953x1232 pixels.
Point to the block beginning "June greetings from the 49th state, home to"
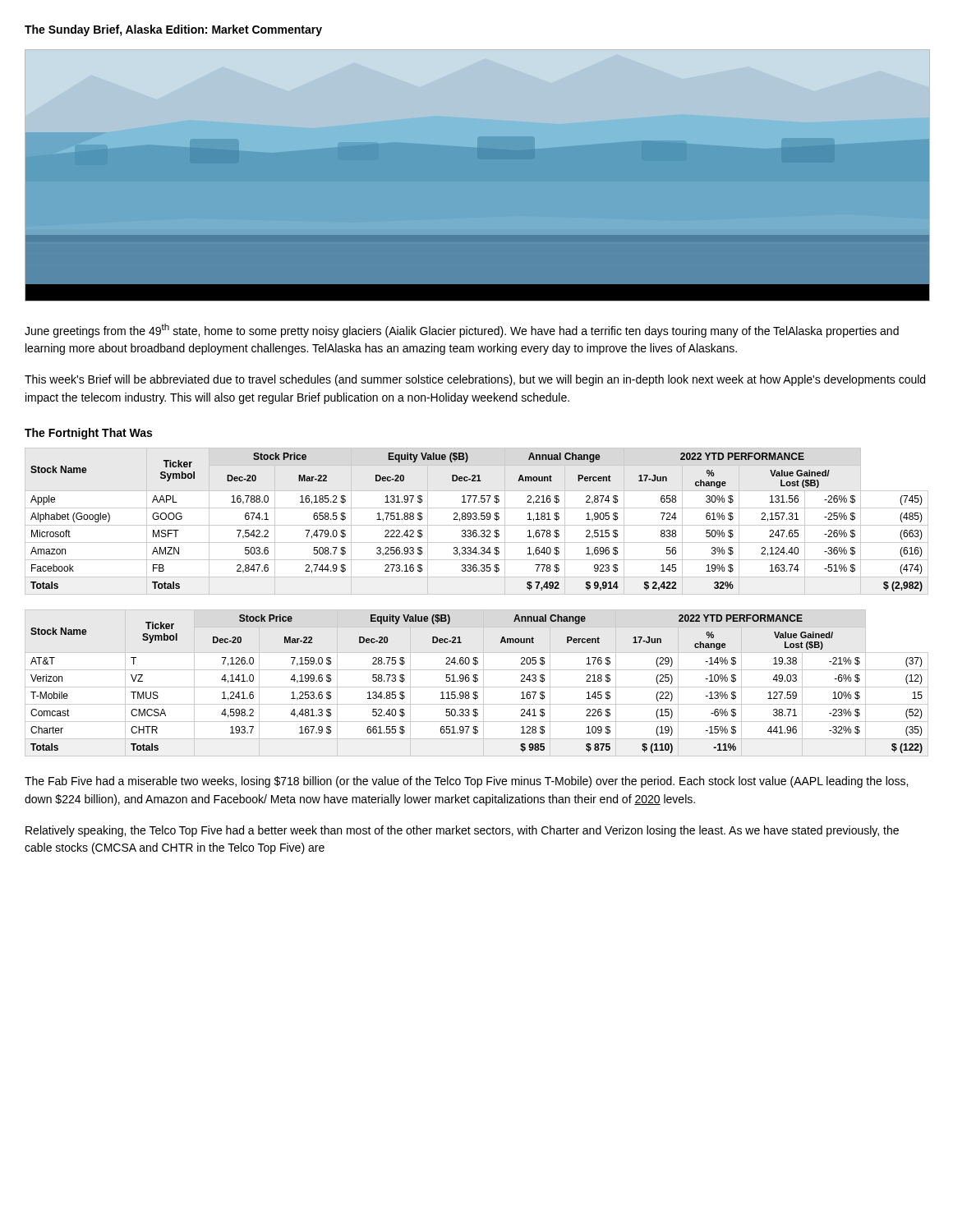462,338
